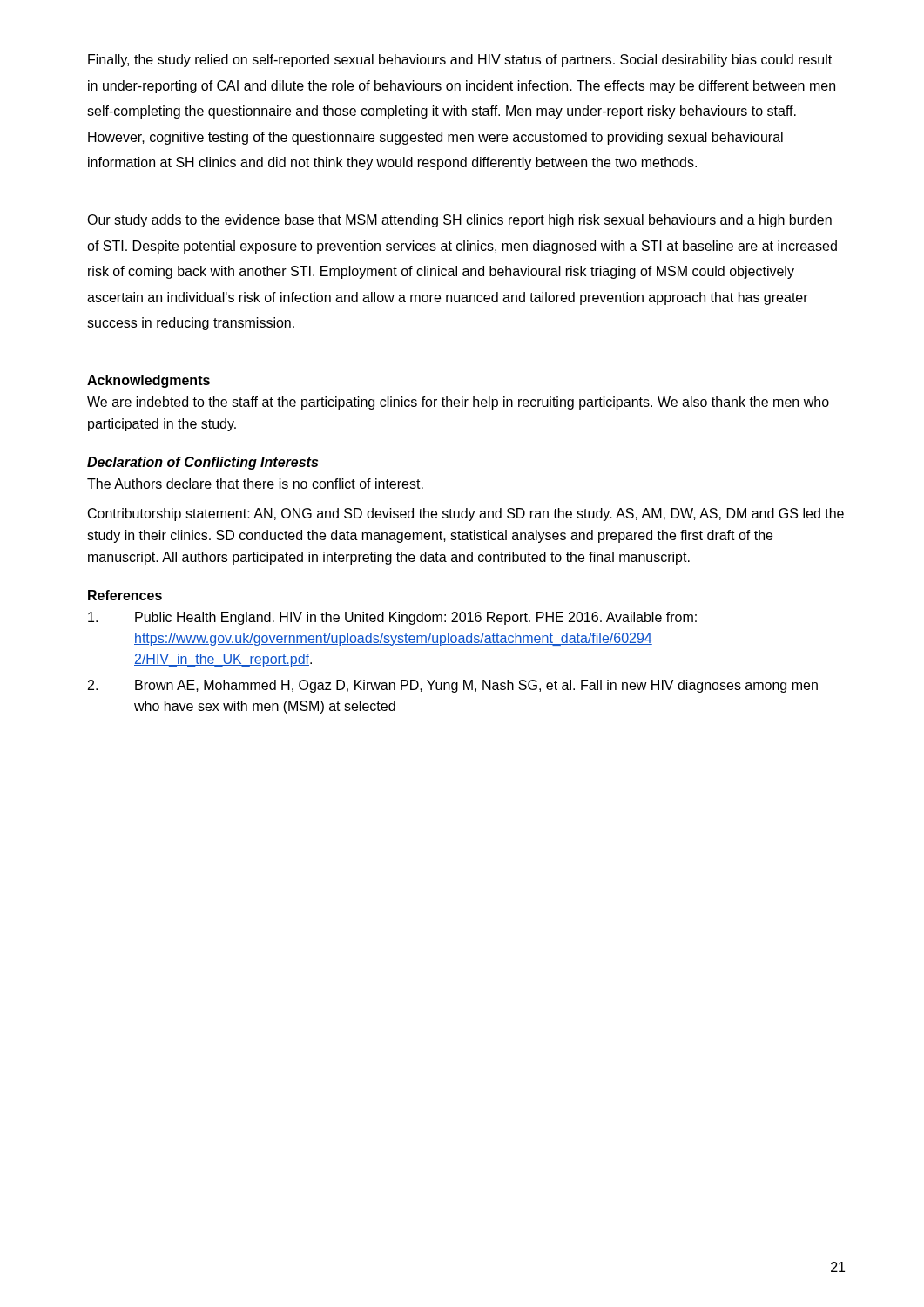Navigate to the text block starting "The Authors declare that there is no conflict"
Image resolution: width=924 pixels, height=1307 pixels.
coord(256,484)
